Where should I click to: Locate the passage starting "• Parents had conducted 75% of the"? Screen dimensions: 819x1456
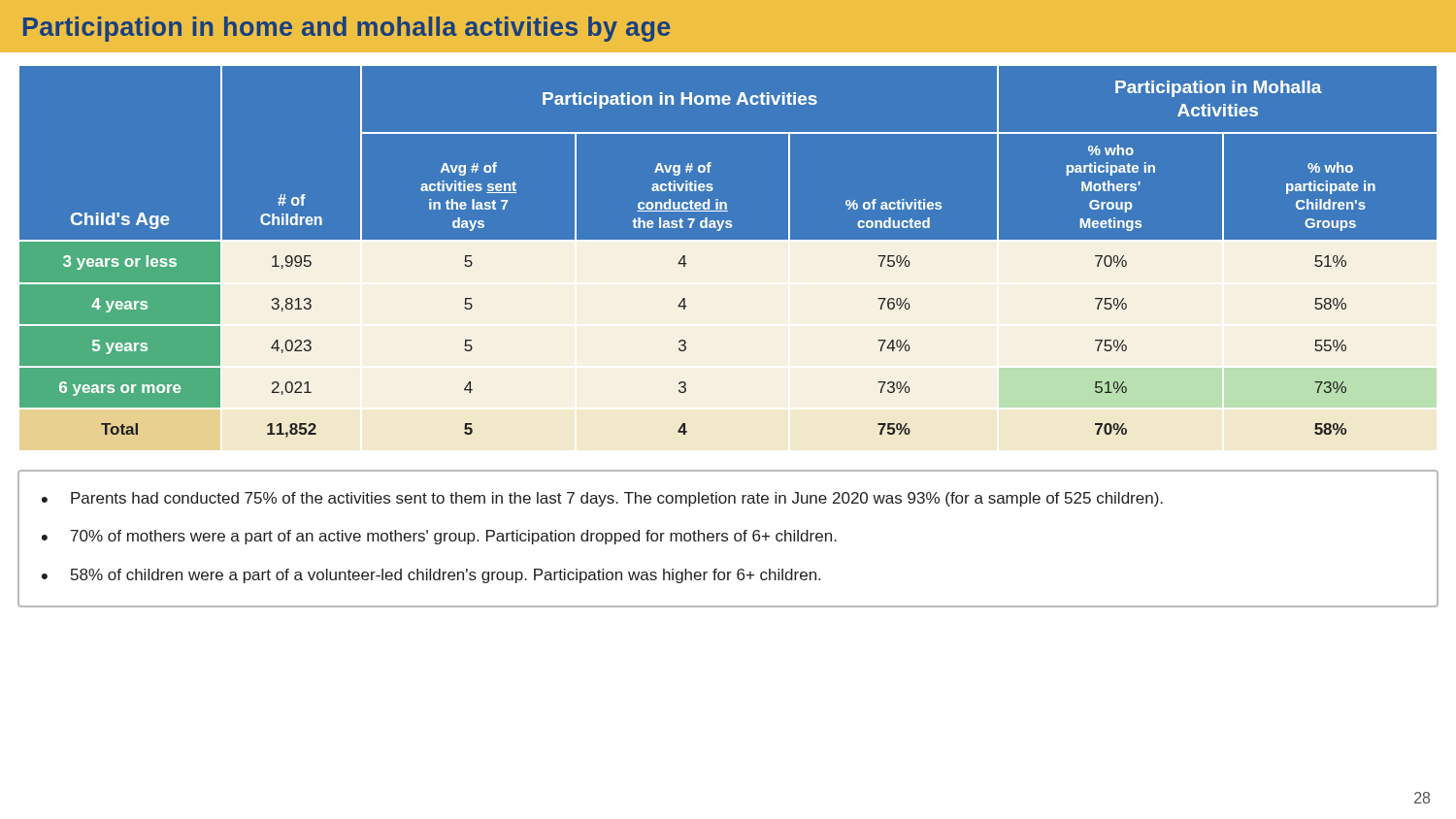pyautogui.click(x=602, y=501)
